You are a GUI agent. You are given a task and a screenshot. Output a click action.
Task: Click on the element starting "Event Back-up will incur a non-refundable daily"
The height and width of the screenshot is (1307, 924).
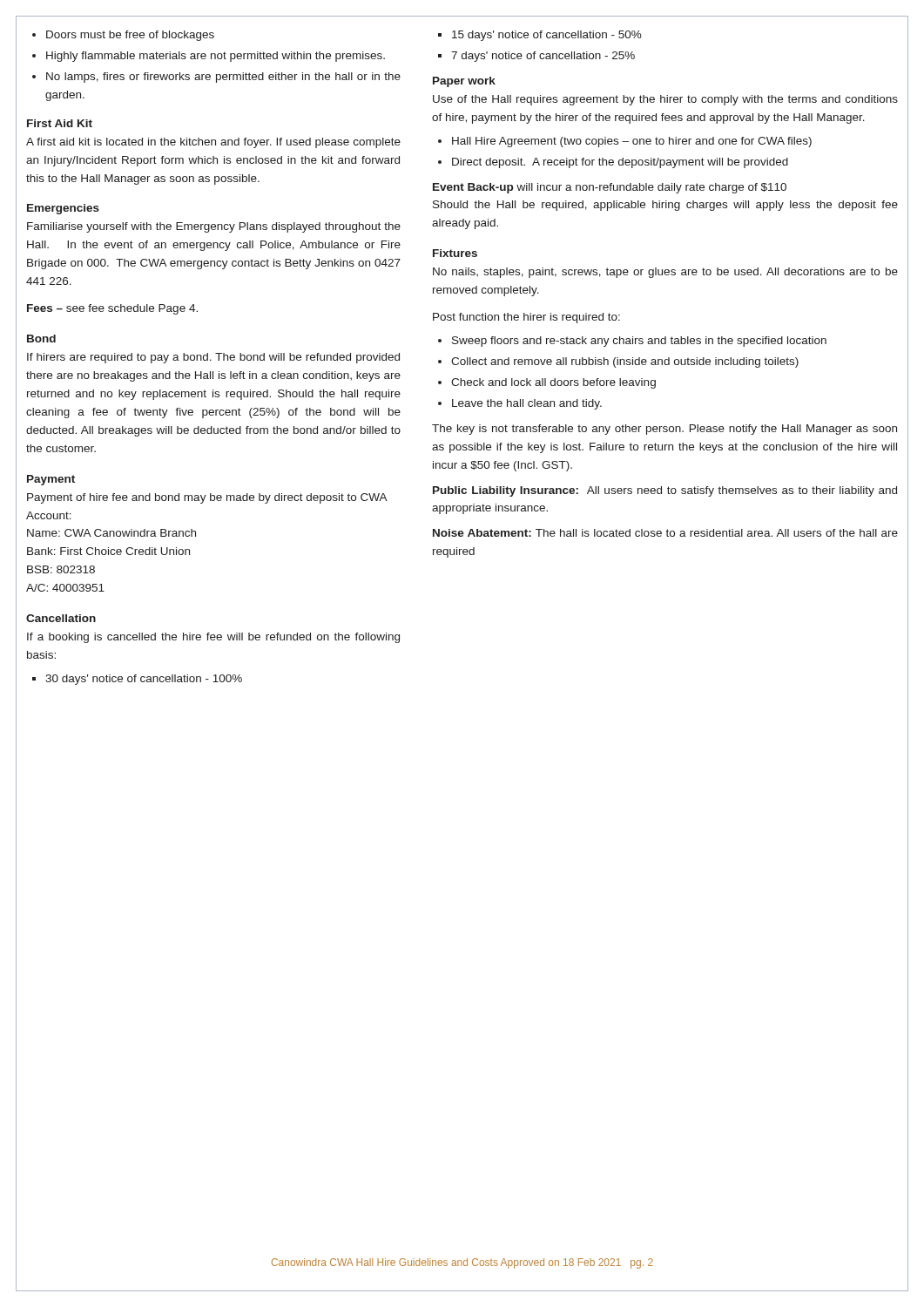(x=665, y=205)
